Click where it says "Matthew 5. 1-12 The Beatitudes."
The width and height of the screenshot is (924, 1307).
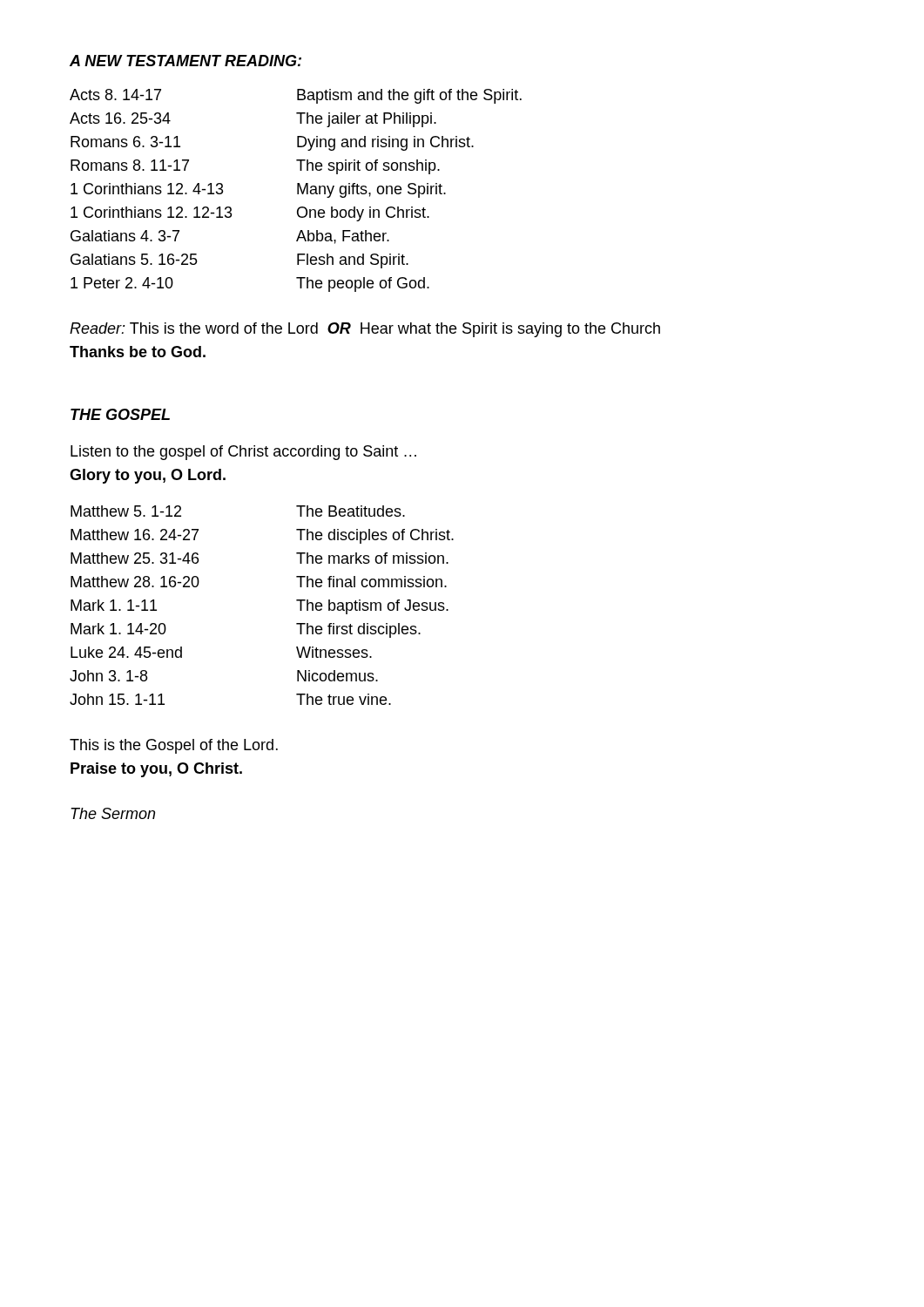click(123, 510)
